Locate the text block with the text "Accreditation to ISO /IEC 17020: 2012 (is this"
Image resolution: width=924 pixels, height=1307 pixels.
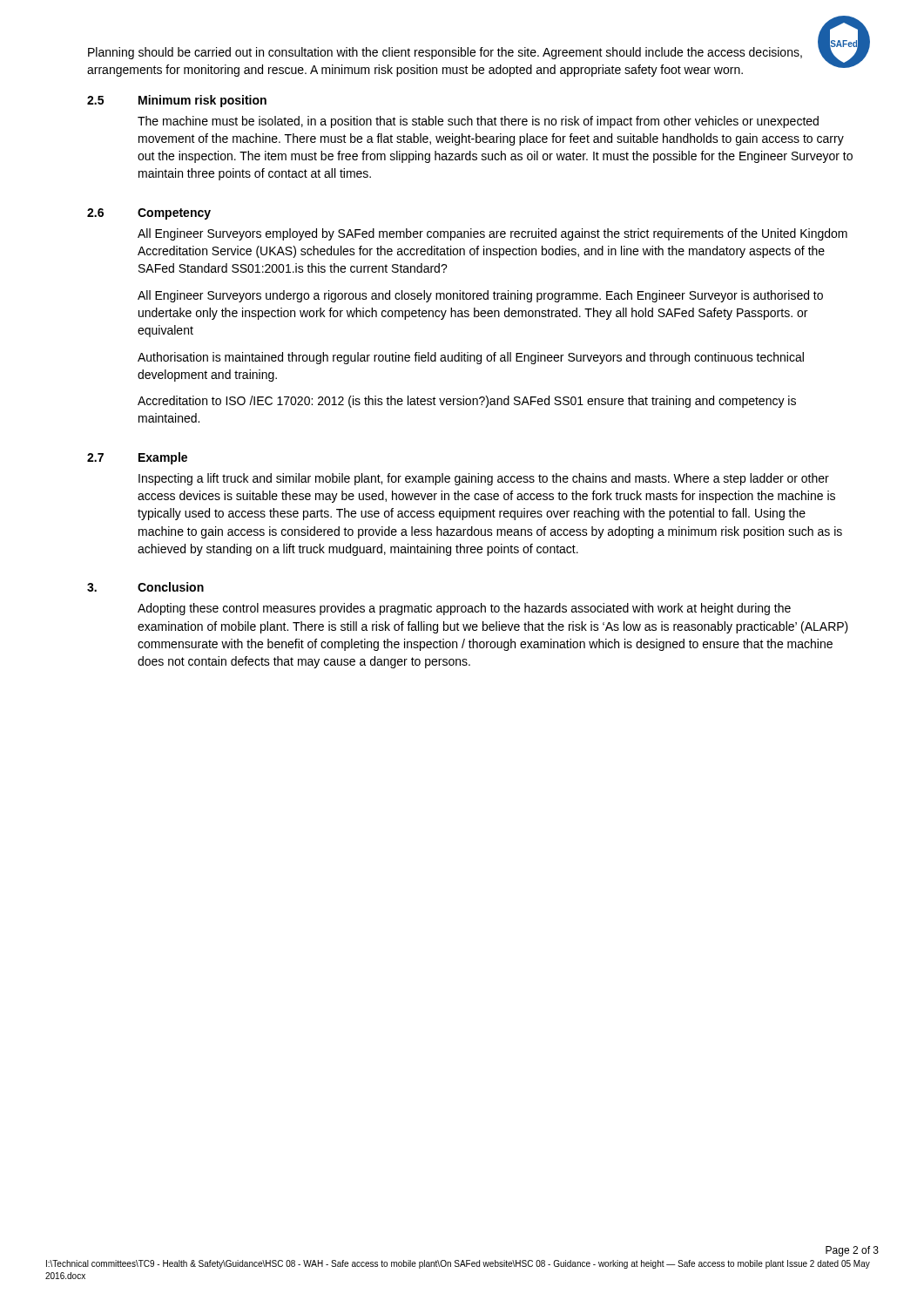coord(496,410)
